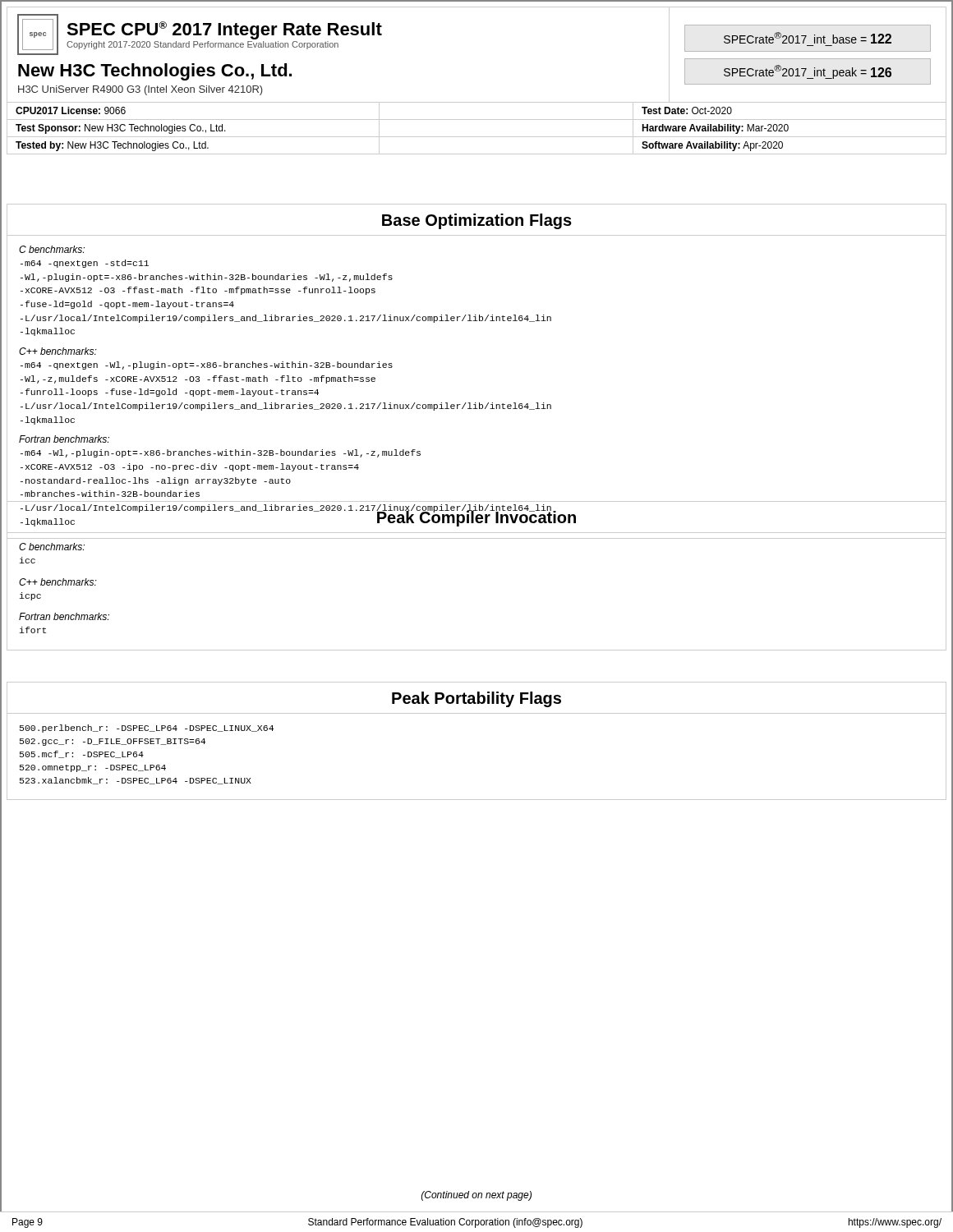Where does it say "505.mcf_r: -DSPEC_LP64"?
The height and width of the screenshot is (1232, 953).
(x=81, y=754)
